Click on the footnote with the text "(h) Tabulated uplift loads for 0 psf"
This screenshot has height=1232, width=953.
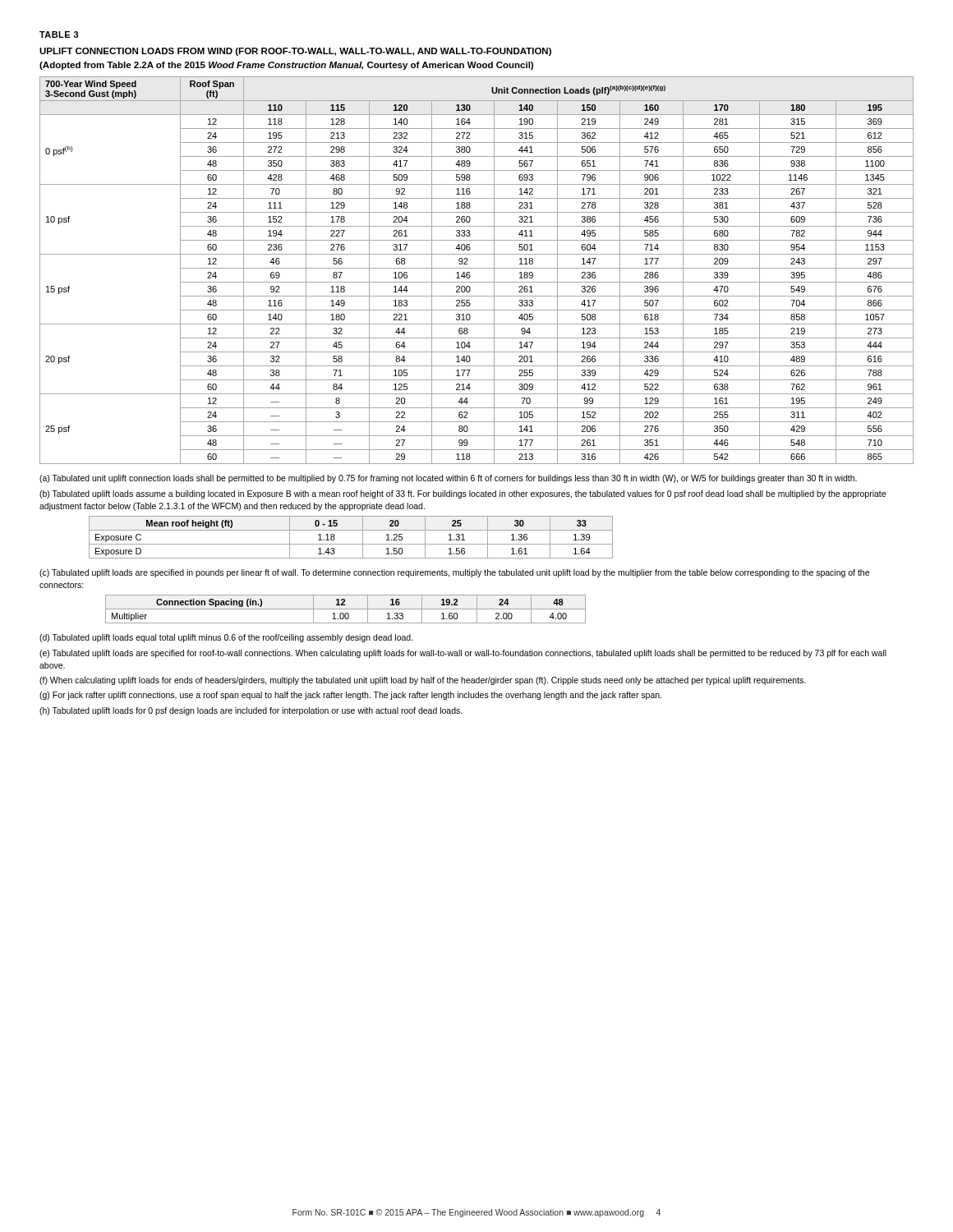(251, 710)
